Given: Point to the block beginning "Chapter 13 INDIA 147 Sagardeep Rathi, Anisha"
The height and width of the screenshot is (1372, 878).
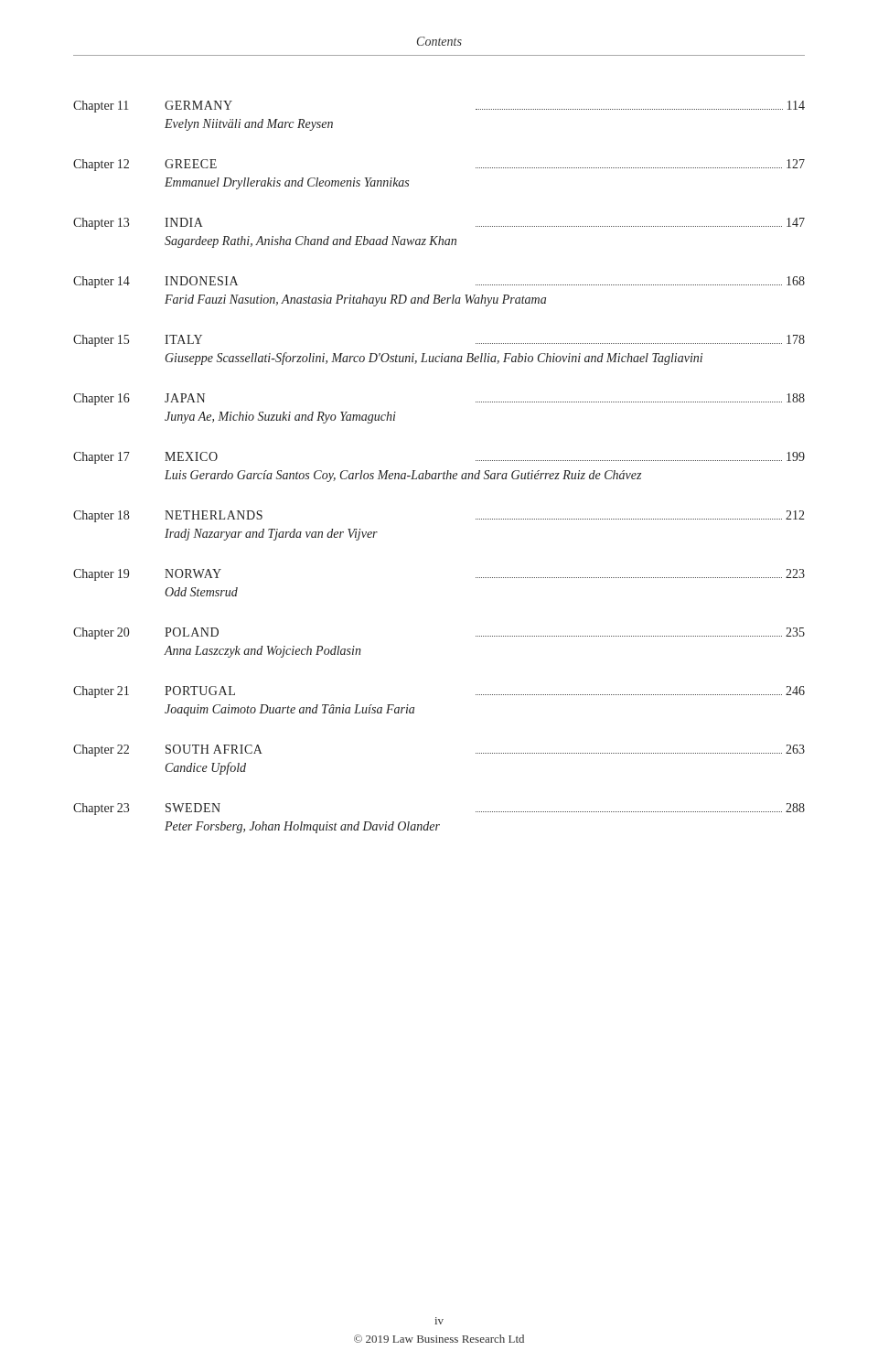Looking at the screenshot, I should coord(439,232).
